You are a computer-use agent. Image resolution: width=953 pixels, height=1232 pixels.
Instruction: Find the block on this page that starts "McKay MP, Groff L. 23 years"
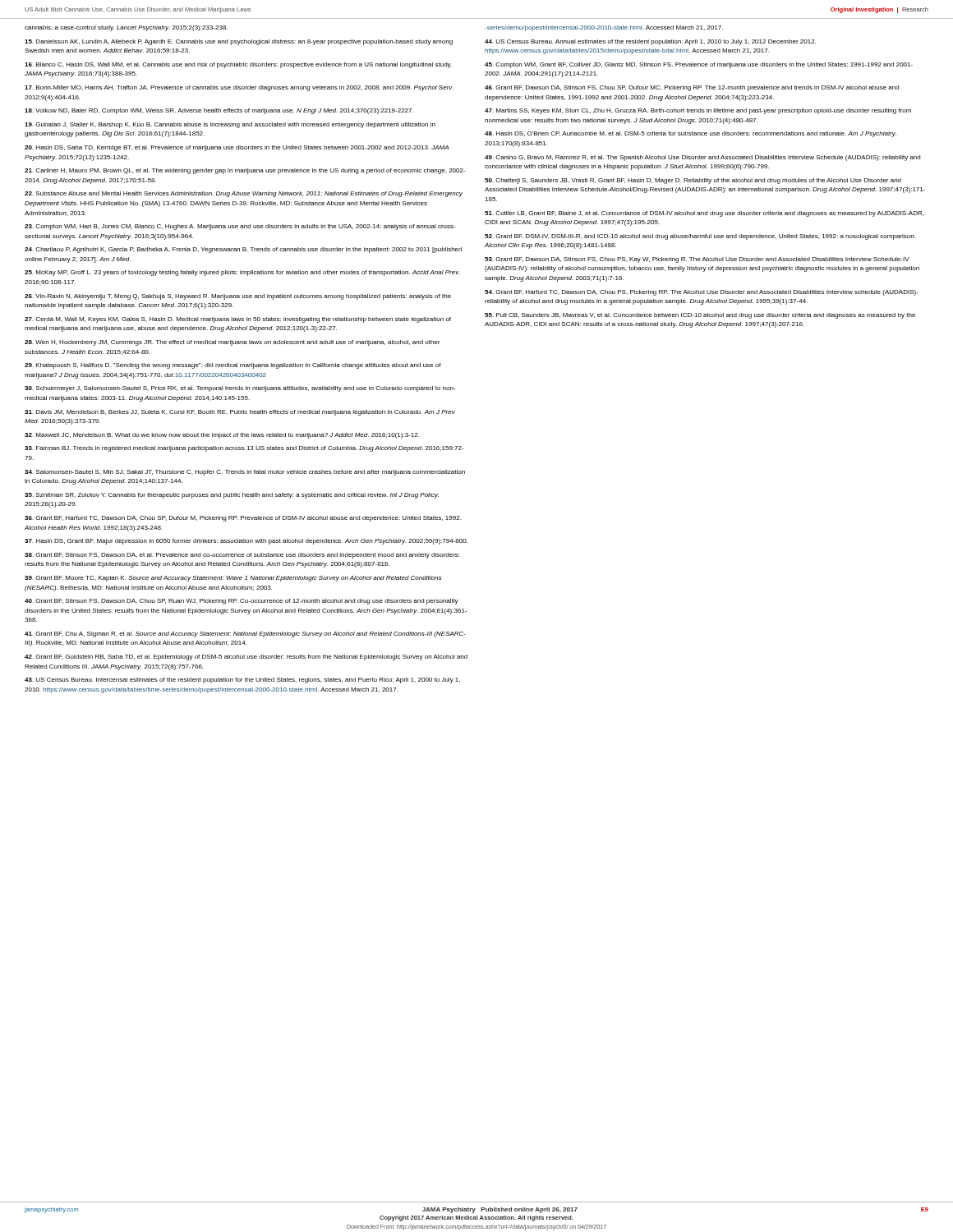point(243,277)
